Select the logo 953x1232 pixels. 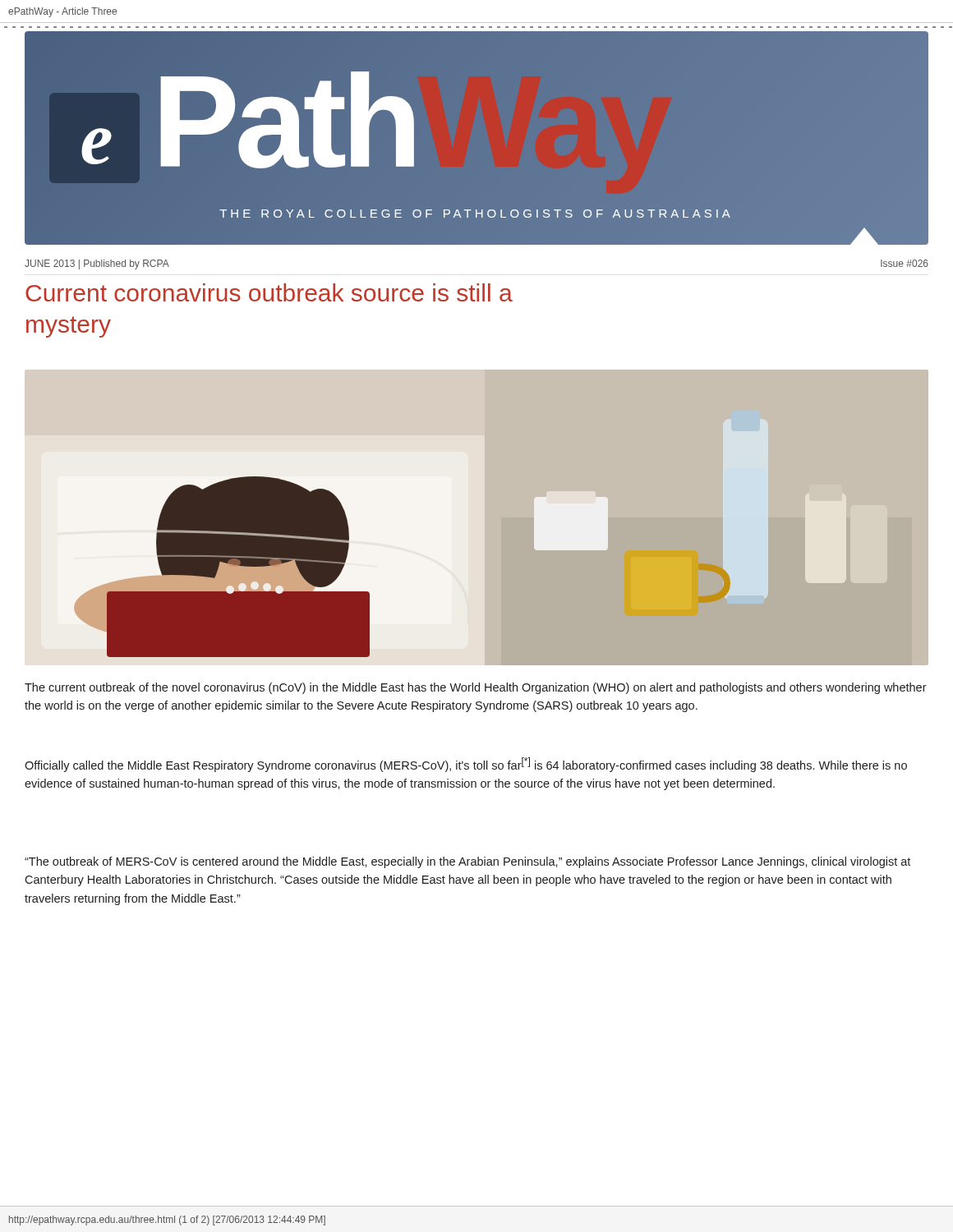point(476,138)
